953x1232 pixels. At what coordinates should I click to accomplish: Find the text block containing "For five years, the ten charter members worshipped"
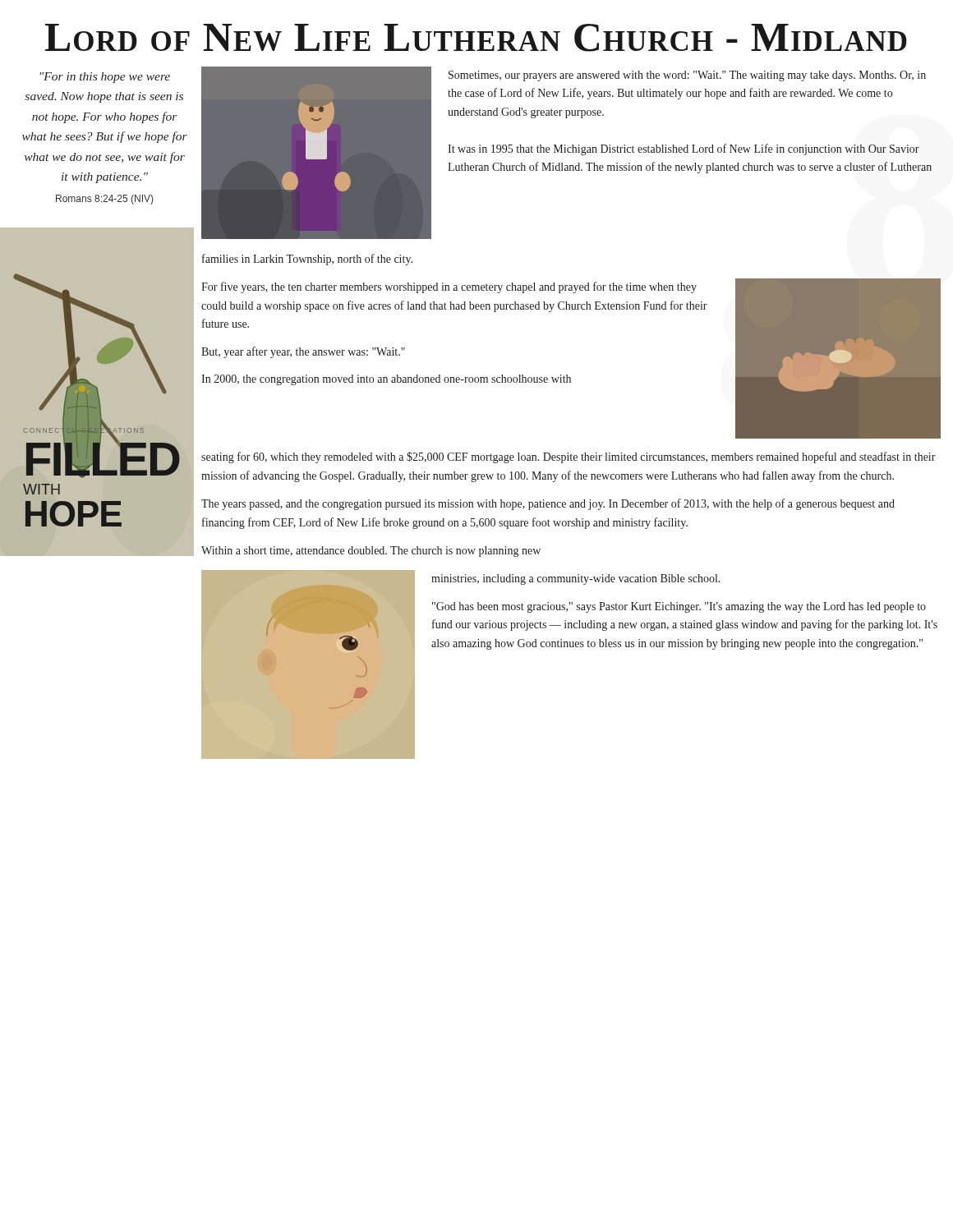tap(454, 306)
